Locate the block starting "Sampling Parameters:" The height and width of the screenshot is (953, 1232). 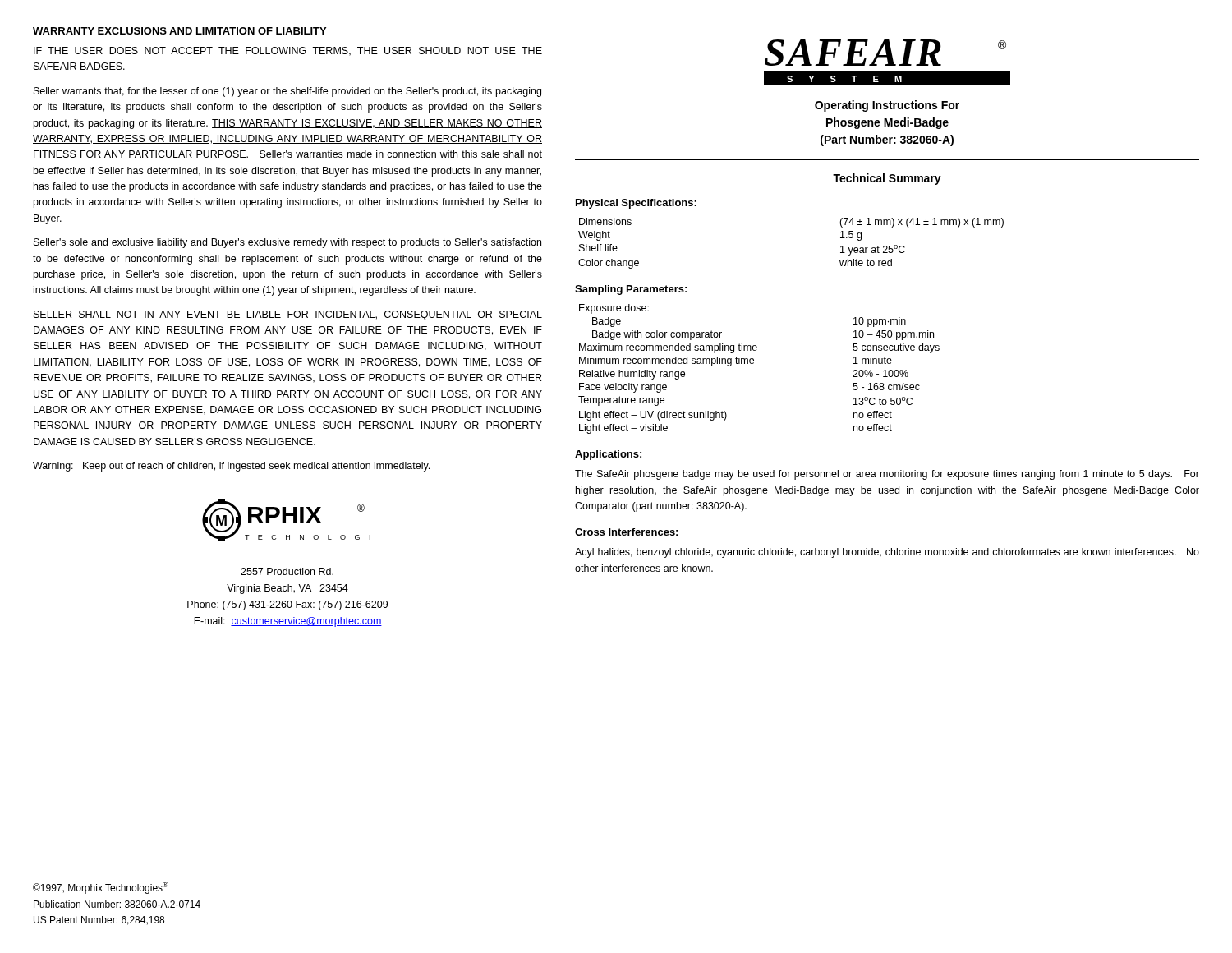tap(631, 289)
